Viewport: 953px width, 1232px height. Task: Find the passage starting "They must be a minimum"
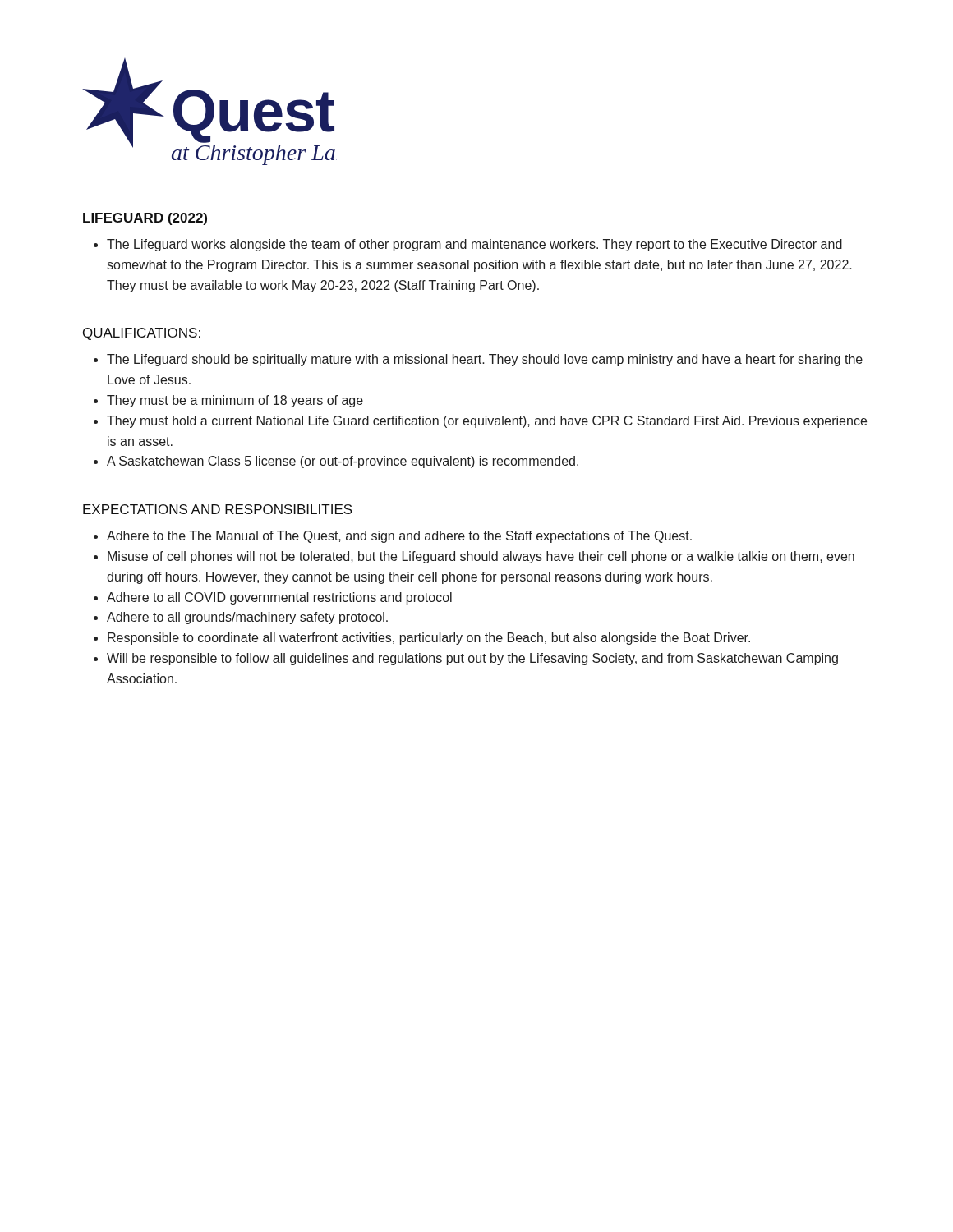coord(235,401)
